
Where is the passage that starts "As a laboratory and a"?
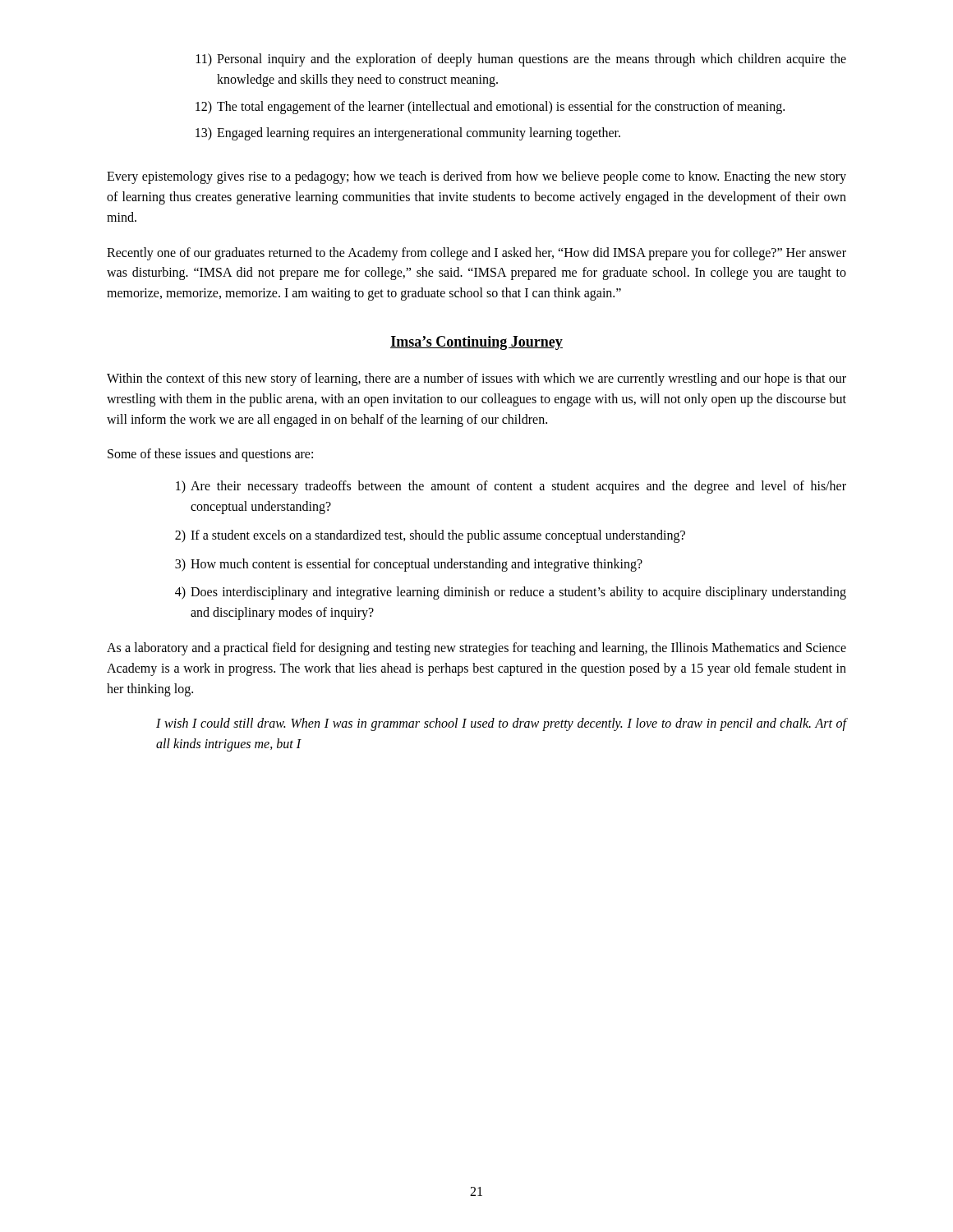[x=476, y=668]
